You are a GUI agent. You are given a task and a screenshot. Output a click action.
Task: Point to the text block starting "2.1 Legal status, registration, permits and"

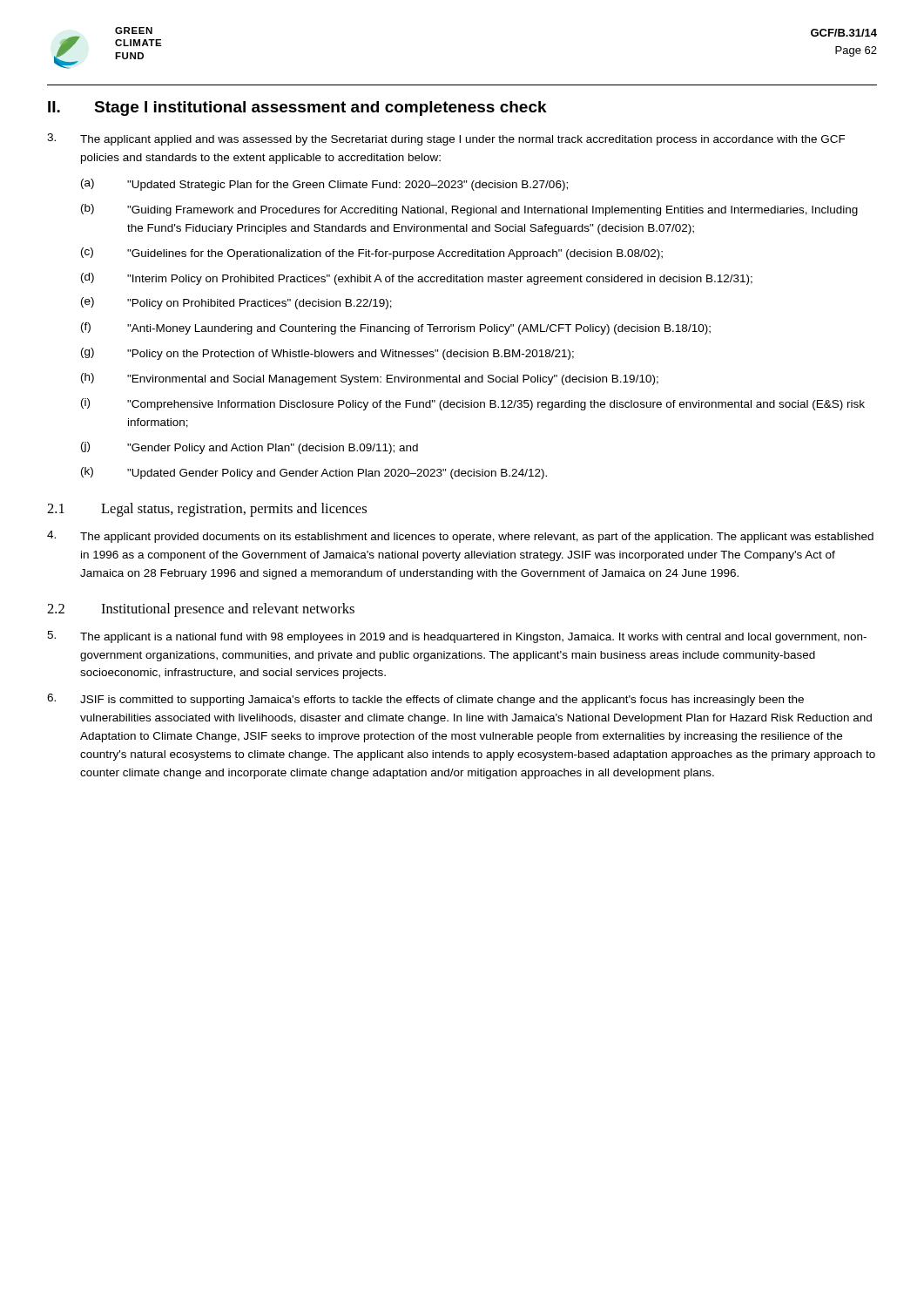coord(207,509)
